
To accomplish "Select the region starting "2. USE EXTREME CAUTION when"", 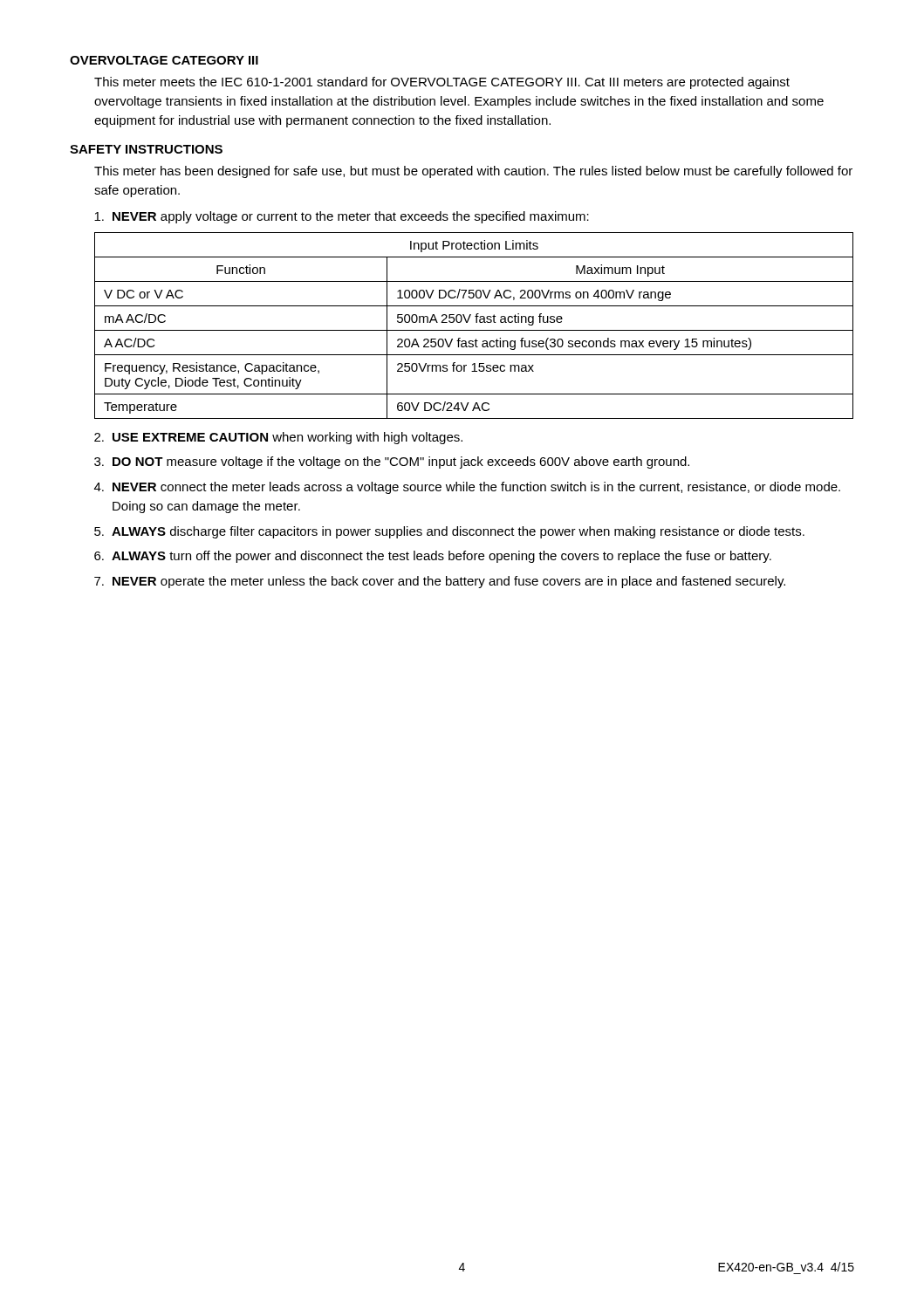I will click(x=462, y=437).
